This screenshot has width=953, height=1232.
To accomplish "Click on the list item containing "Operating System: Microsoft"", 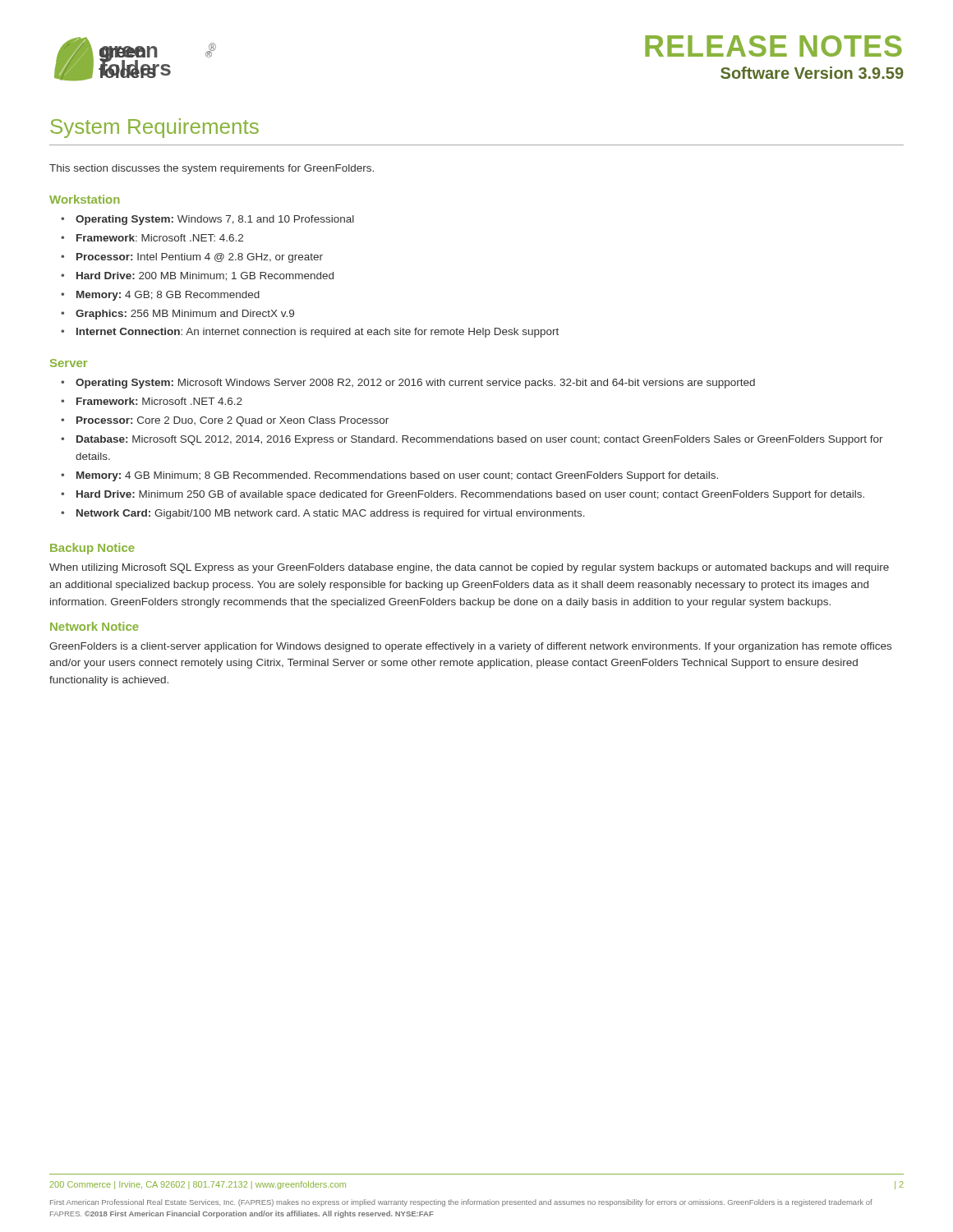I will (x=416, y=383).
